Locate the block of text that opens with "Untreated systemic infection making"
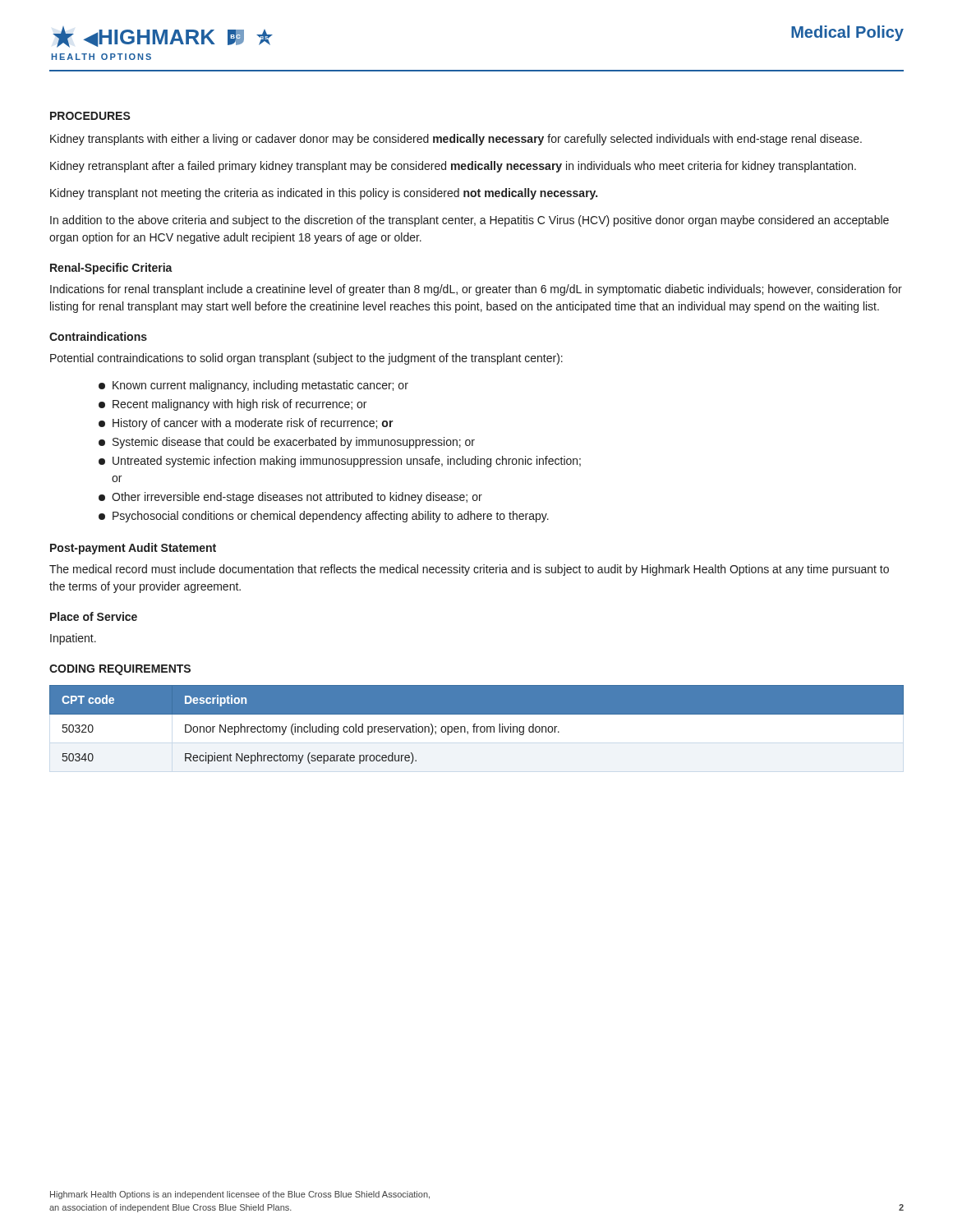 (501, 470)
